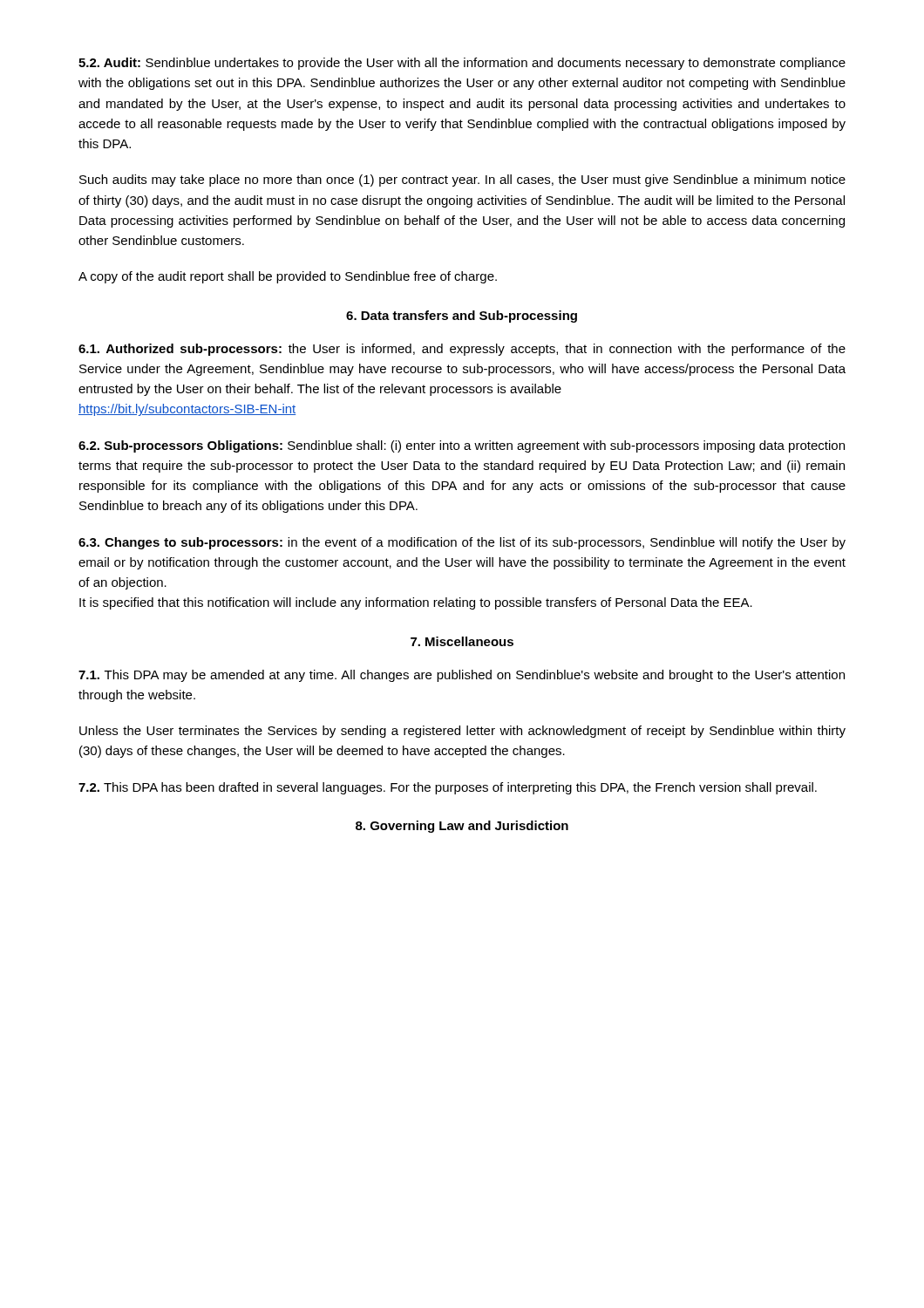Select the passage starting "2. This DPA has been drafted"

(x=448, y=787)
